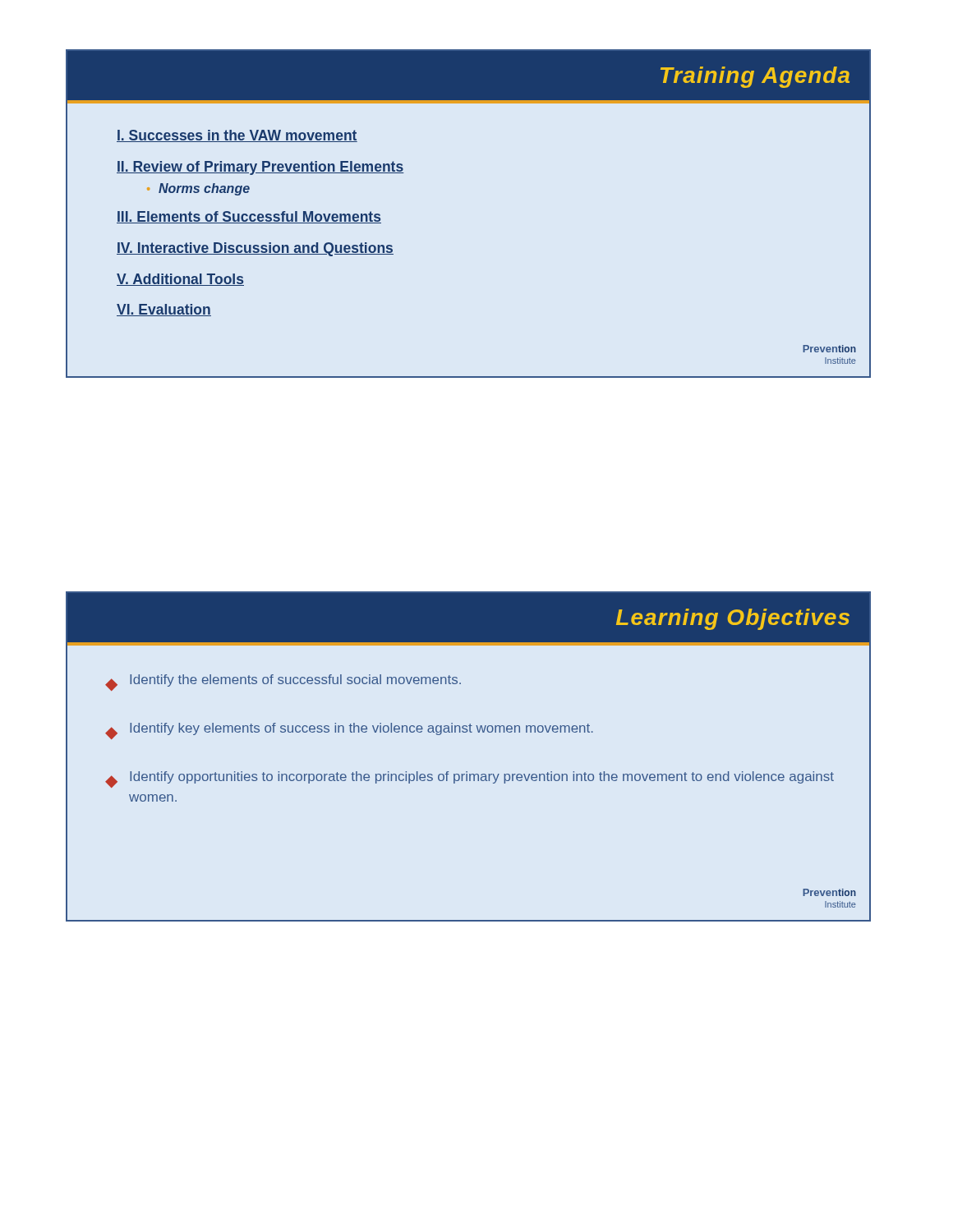Screen dimensions: 1232x953
Task: Select the text block starting "VI. Evaluation"
Action: 164,310
